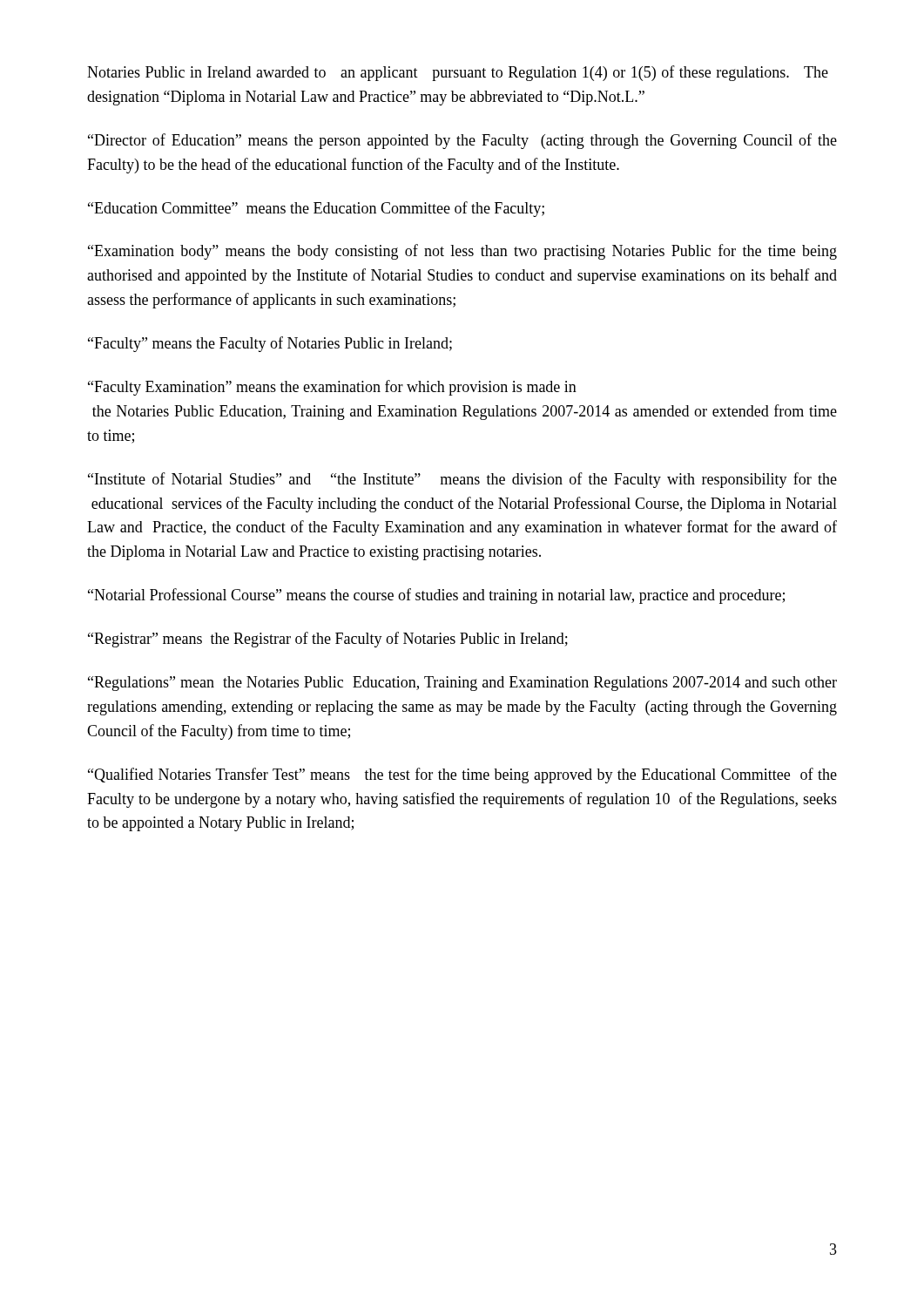
Task: Select the text block containing "“Faculty” means the Faculty"
Action: (x=270, y=343)
